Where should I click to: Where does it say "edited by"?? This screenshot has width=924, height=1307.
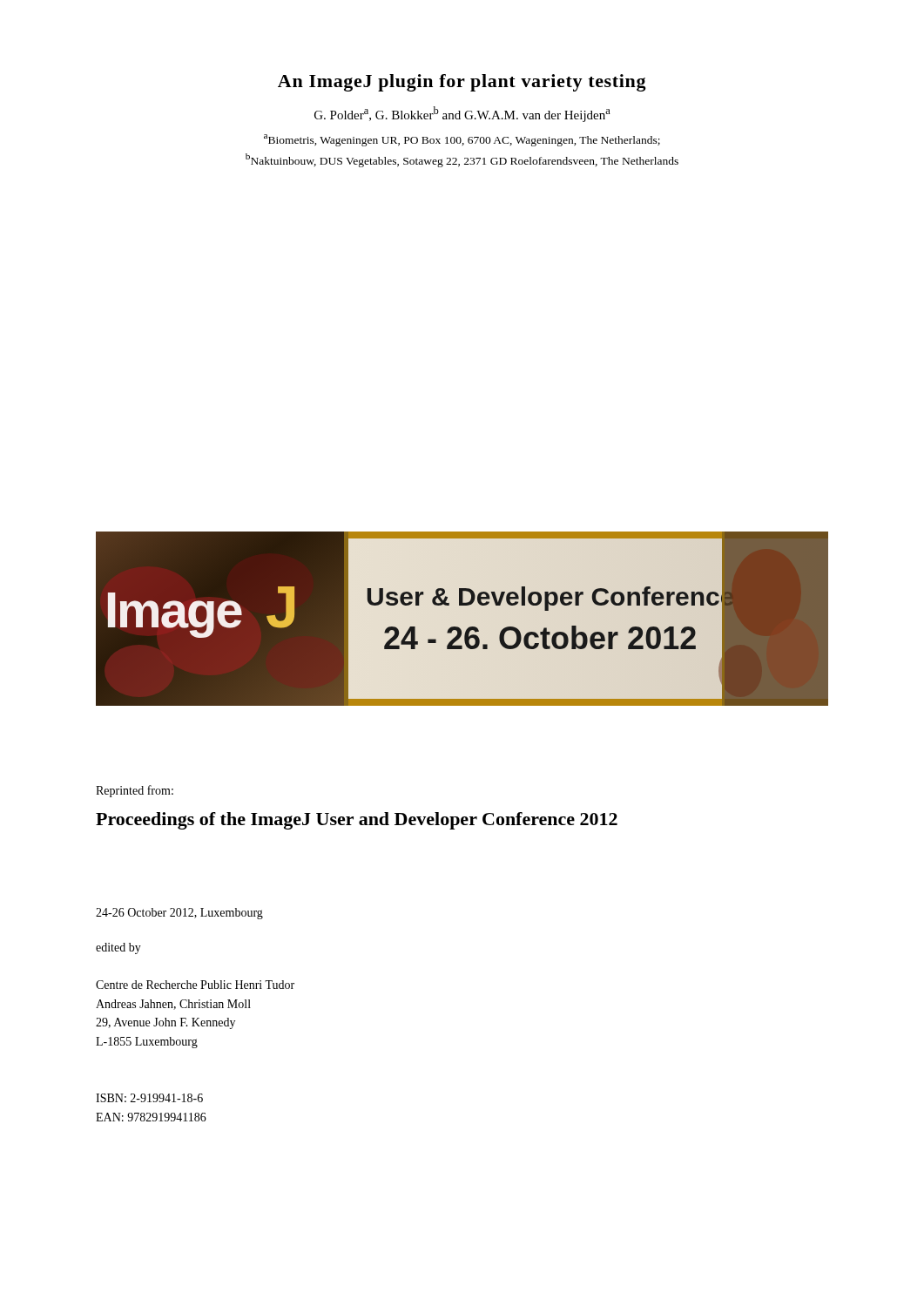tap(118, 948)
